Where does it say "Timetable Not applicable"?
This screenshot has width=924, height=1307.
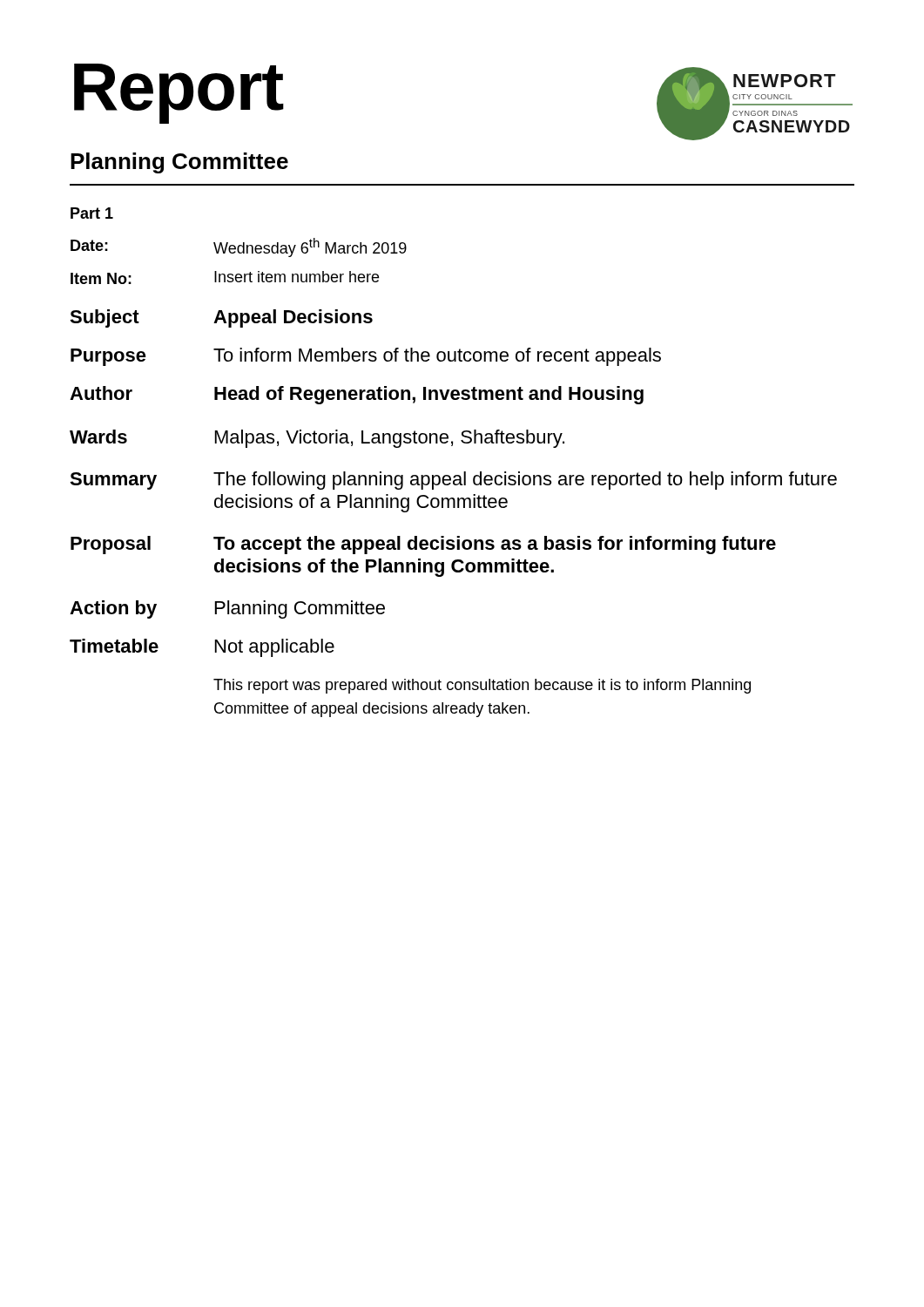[x=112, y=648]
